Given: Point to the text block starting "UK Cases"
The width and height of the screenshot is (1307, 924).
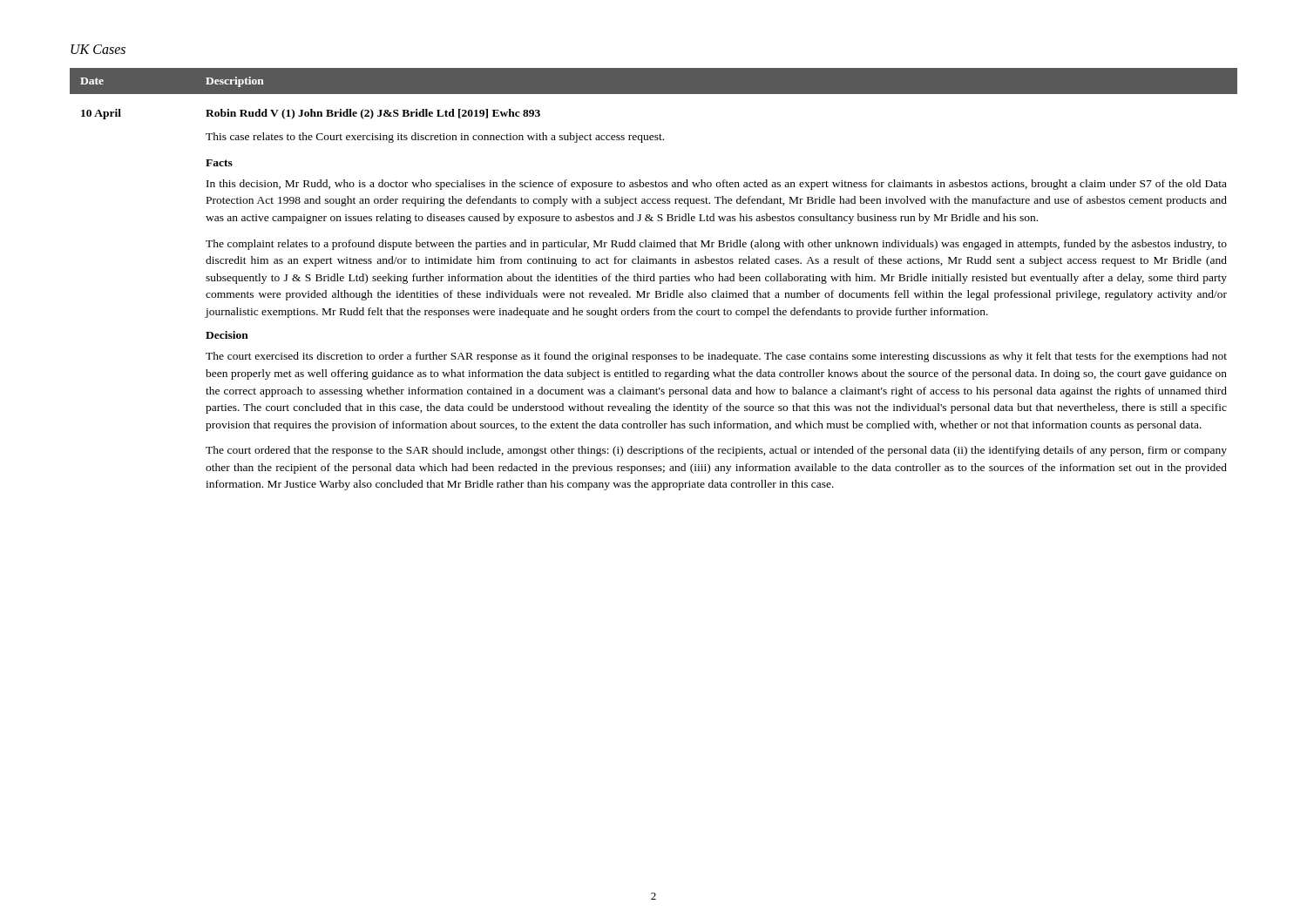Looking at the screenshot, I should point(98,49).
